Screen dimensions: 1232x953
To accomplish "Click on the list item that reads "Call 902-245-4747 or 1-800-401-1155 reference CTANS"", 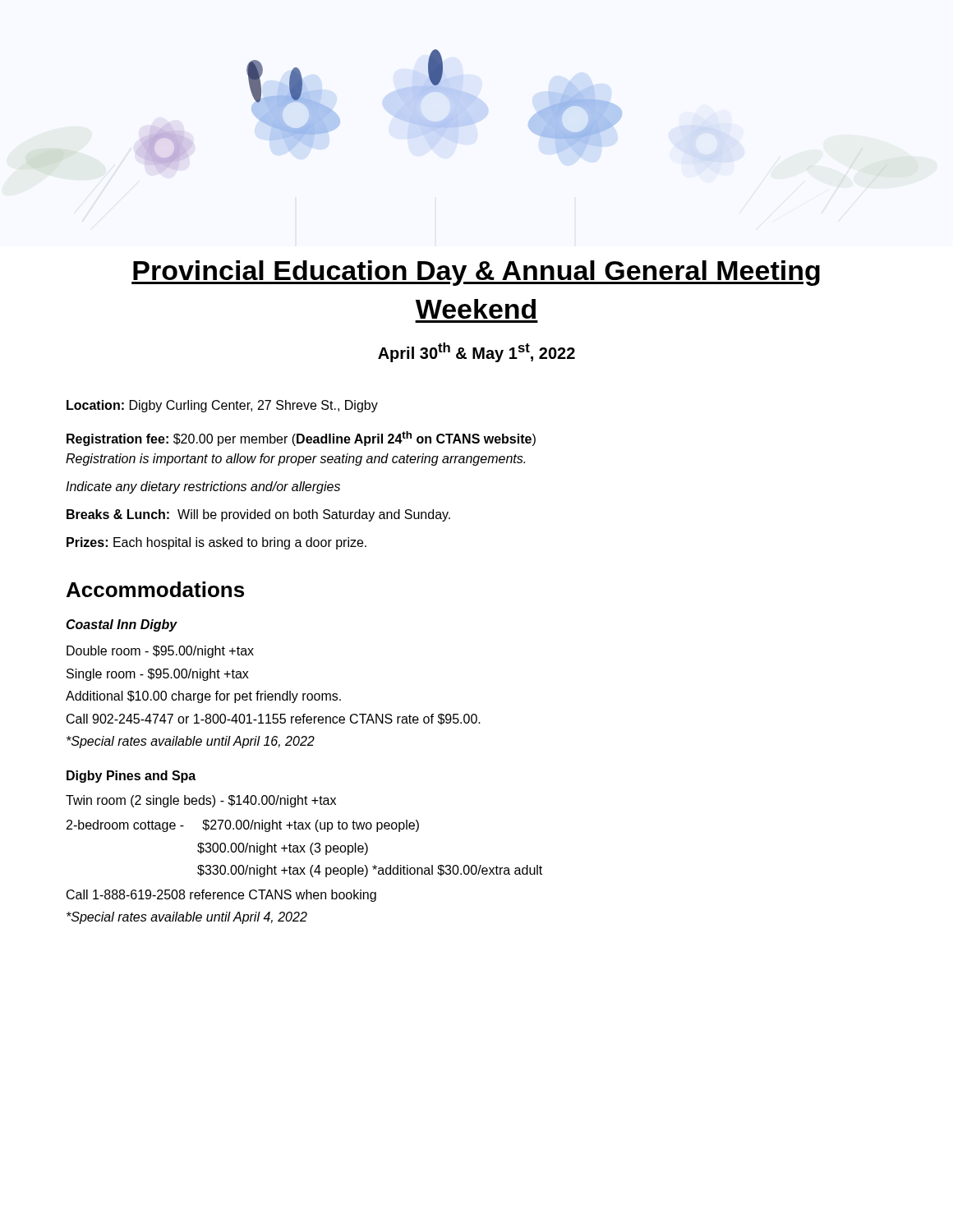I will (x=274, y=719).
